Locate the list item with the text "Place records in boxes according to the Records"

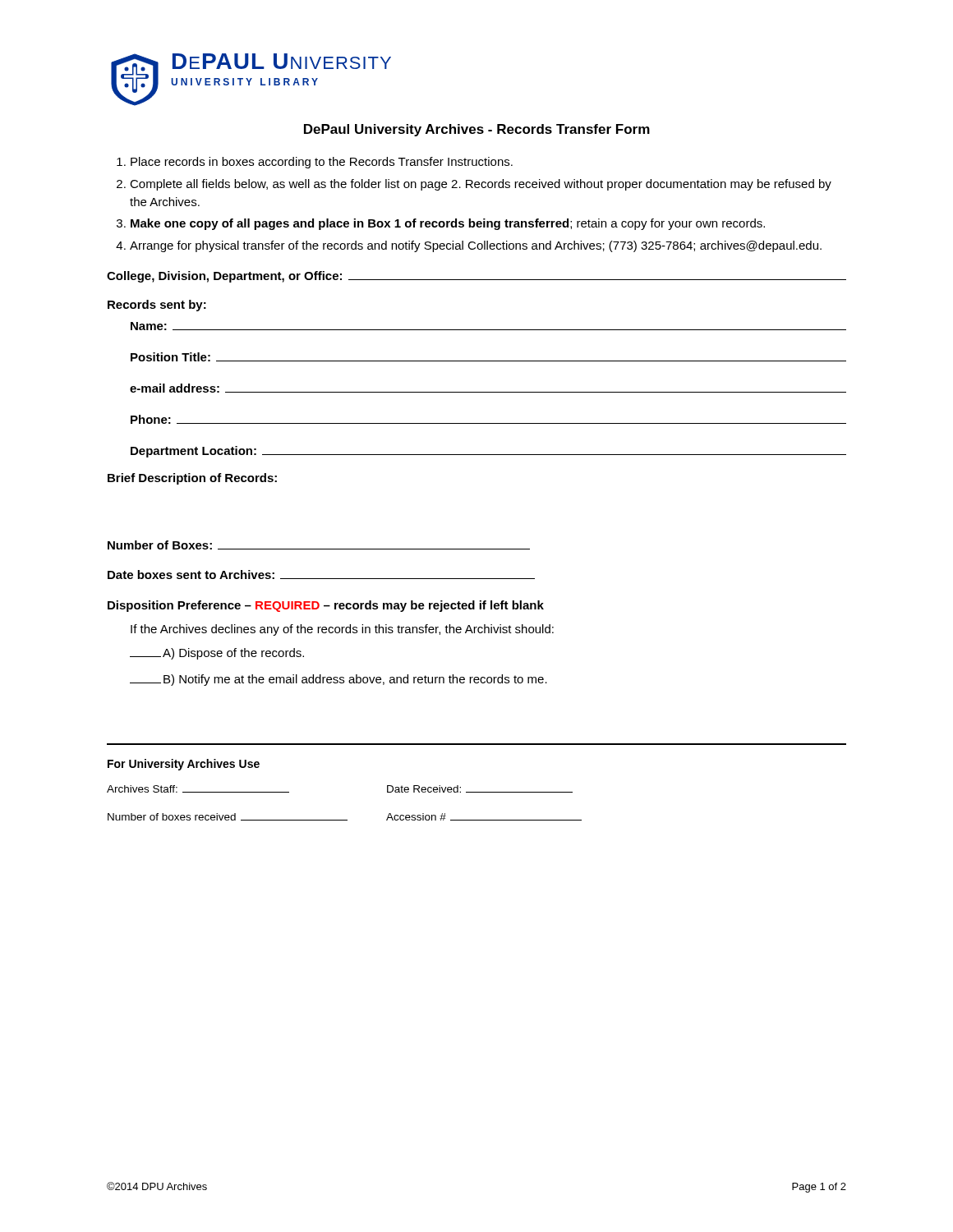point(322,161)
